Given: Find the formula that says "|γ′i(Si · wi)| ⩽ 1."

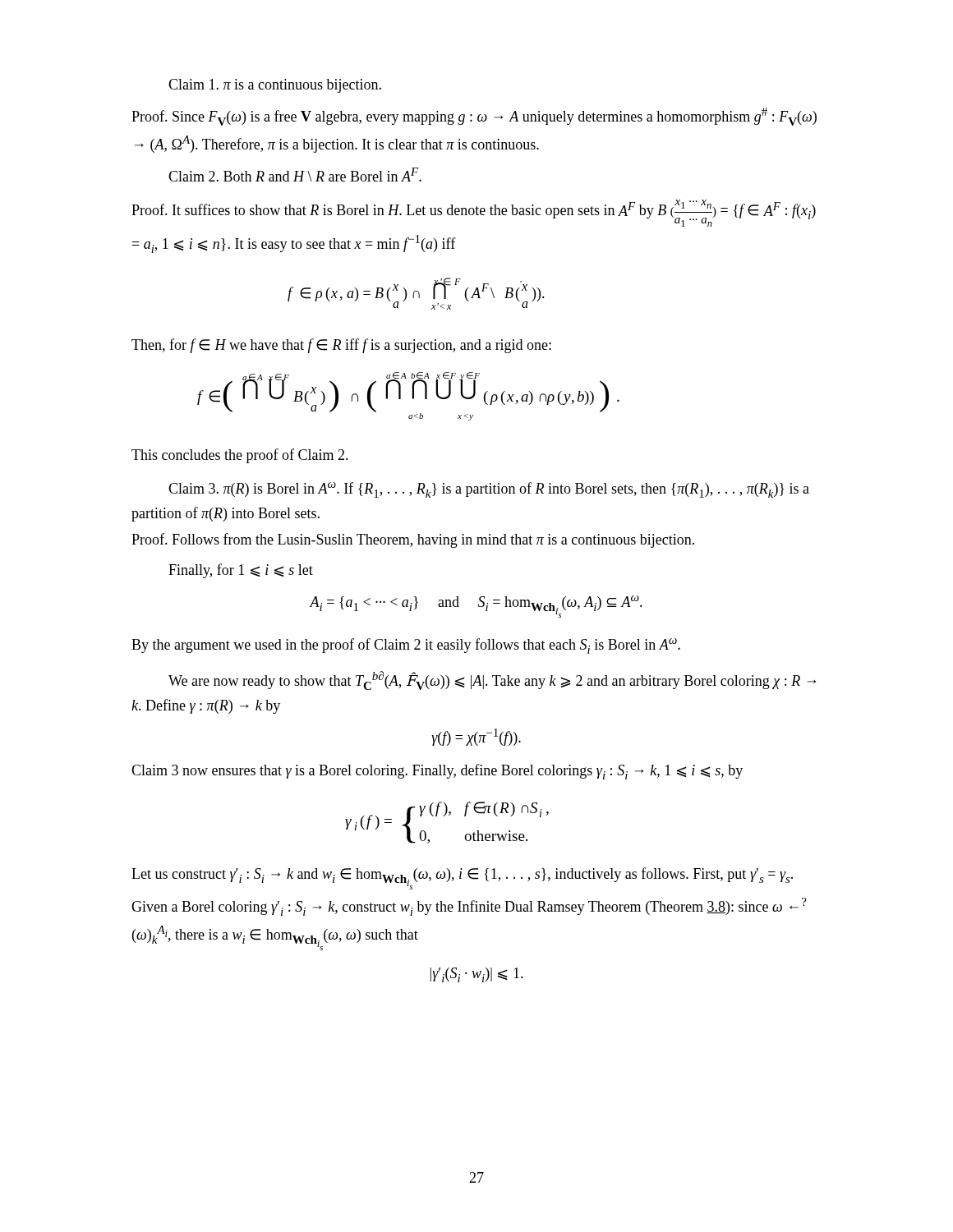Looking at the screenshot, I should [476, 975].
